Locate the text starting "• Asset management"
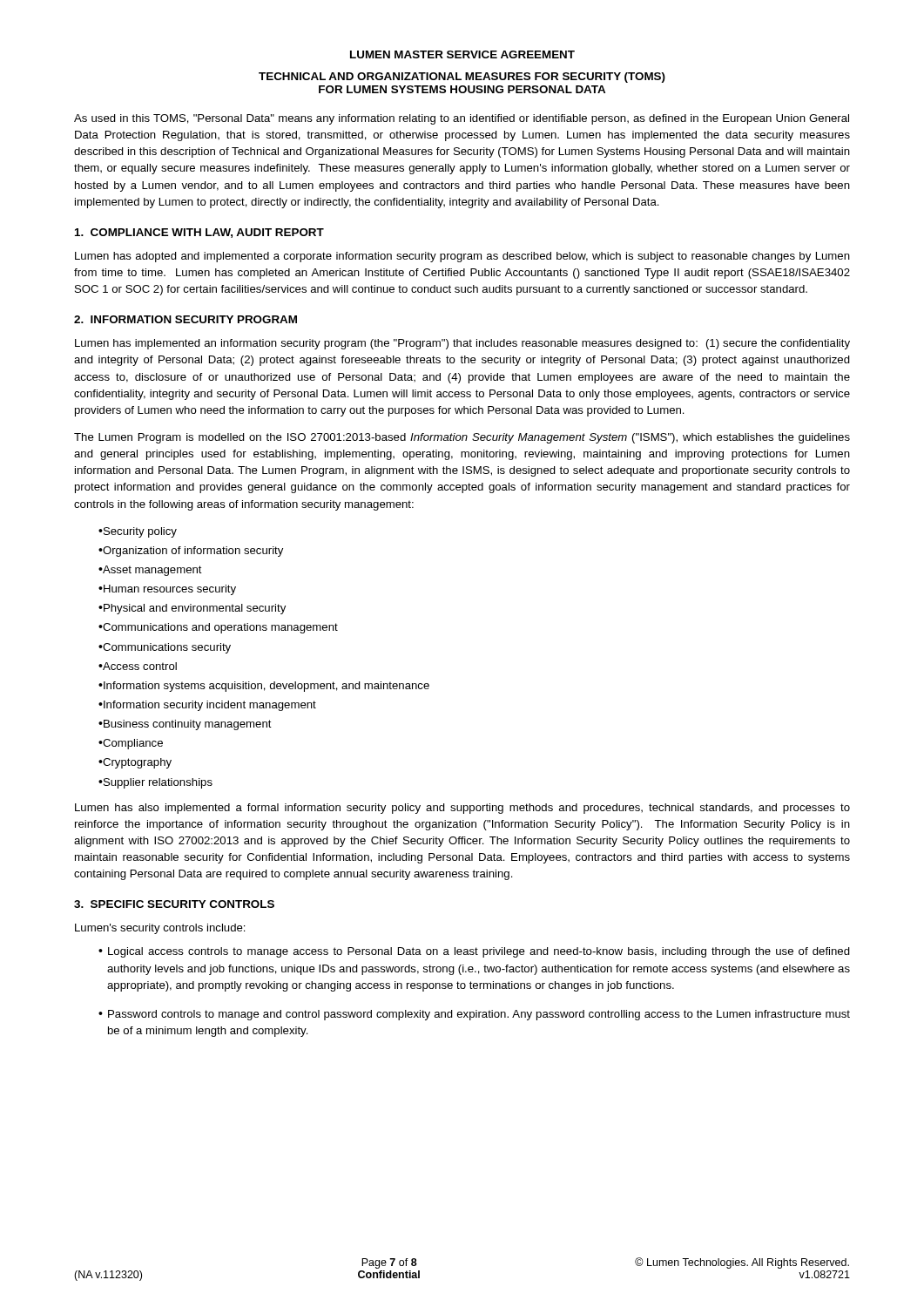Viewport: 924px width, 1307px height. (x=150, y=571)
